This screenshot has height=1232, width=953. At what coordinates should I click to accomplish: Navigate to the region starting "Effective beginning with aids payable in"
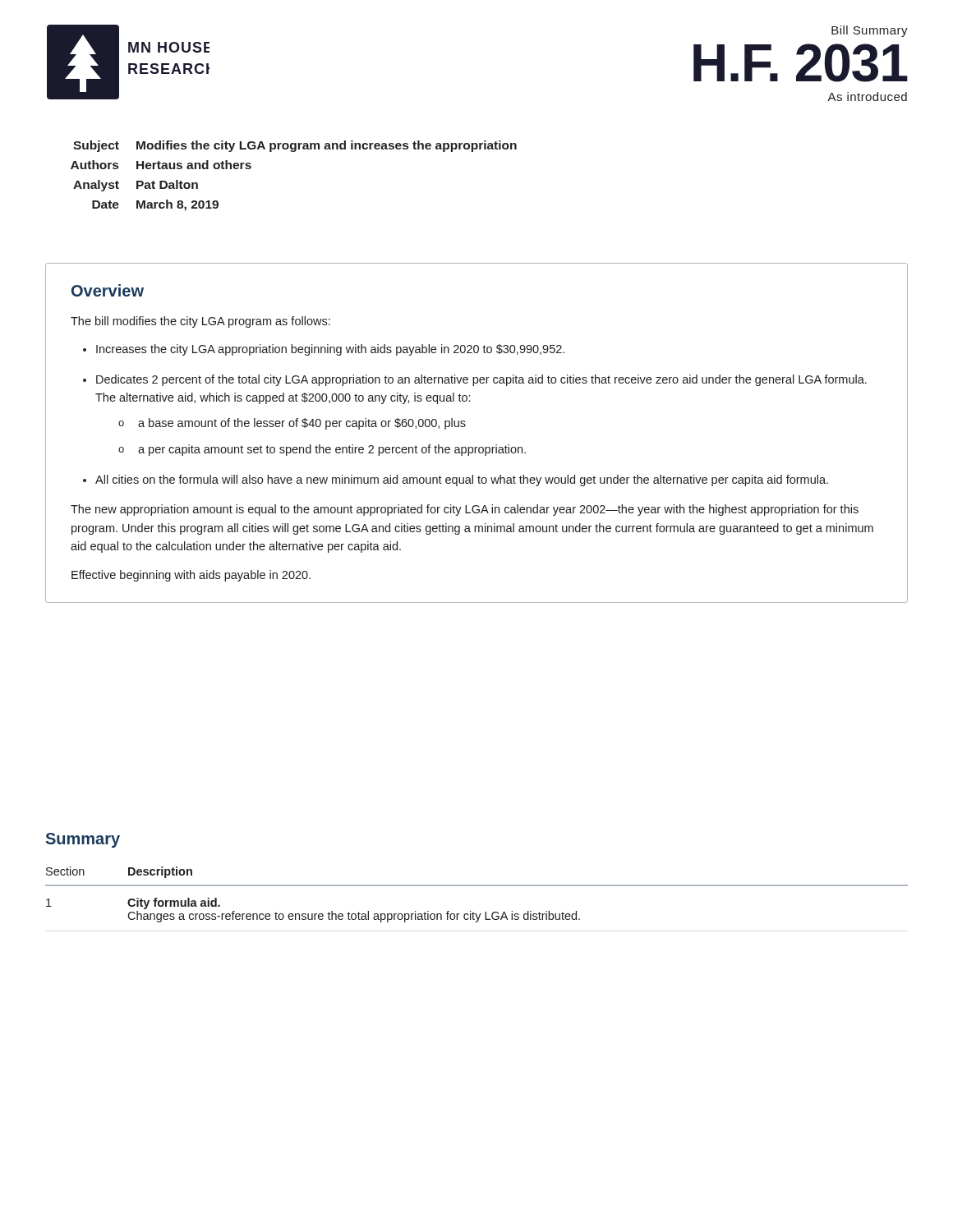point(191,575)
